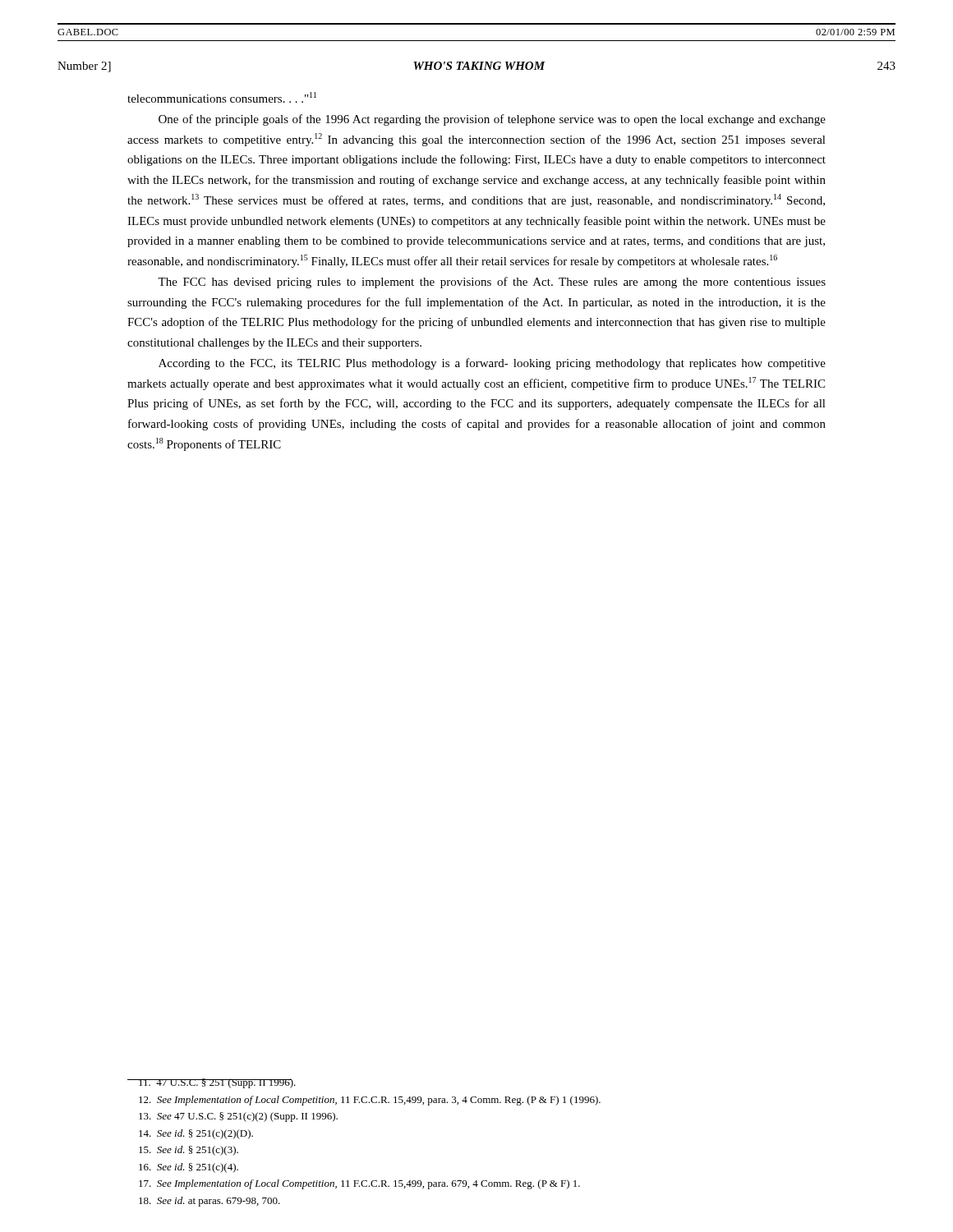This screenshot has height=1232, width=953.
Task: Find the element starting "See id. at"
Action: pos(204,1200)
